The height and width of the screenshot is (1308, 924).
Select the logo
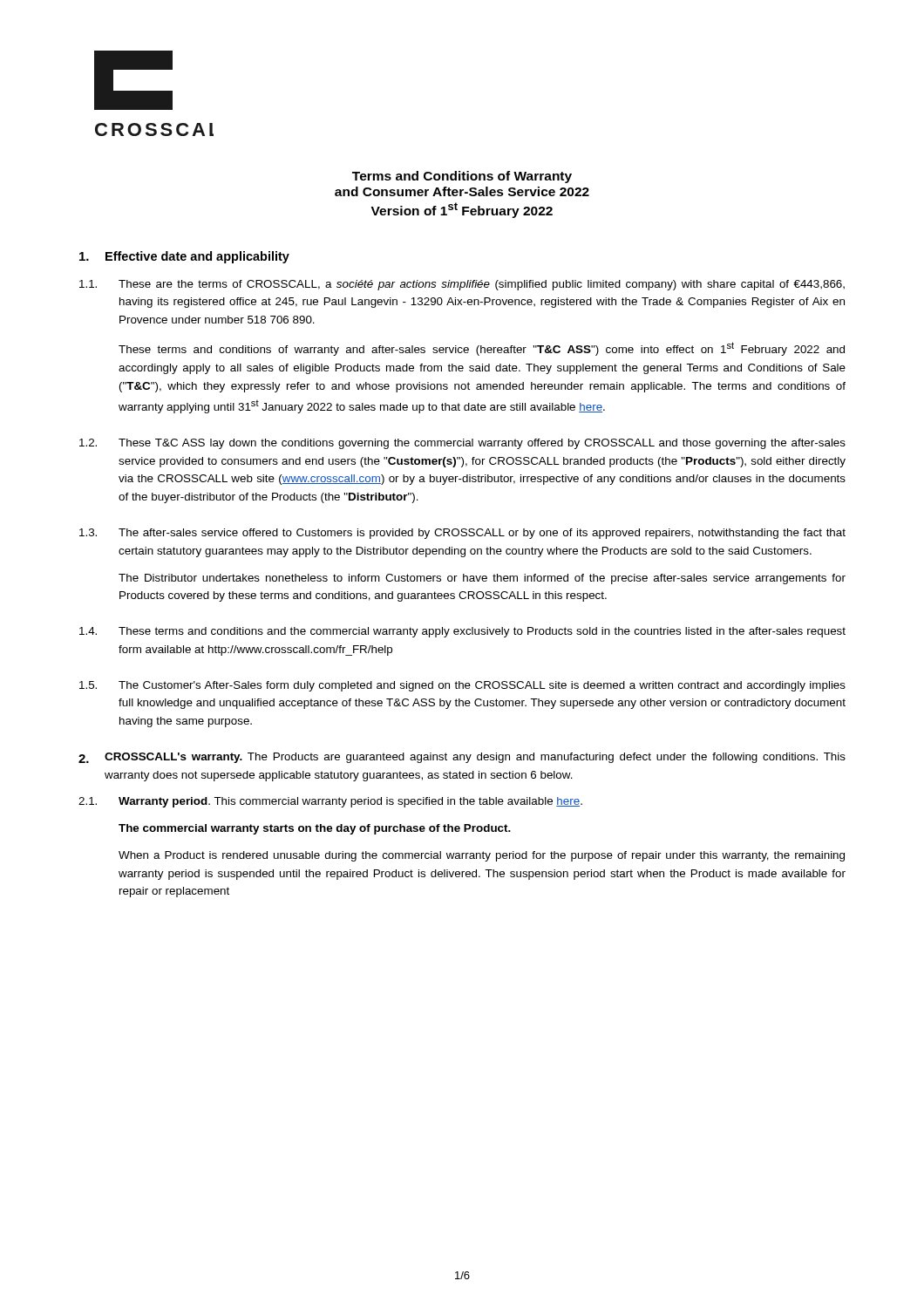tap(462, 92)
